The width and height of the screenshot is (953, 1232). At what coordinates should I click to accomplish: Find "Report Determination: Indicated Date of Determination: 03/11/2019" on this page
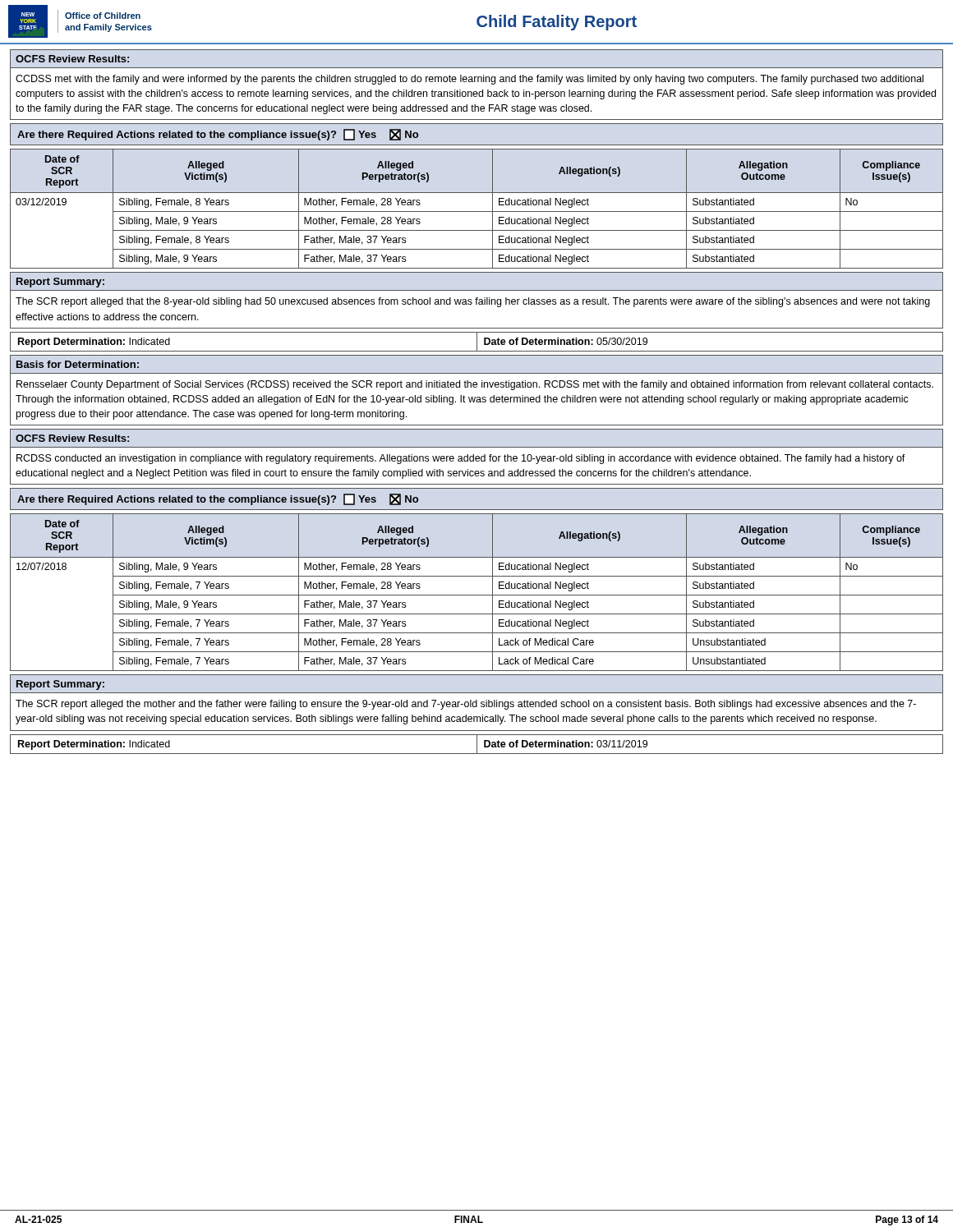(x=476, y=744)
